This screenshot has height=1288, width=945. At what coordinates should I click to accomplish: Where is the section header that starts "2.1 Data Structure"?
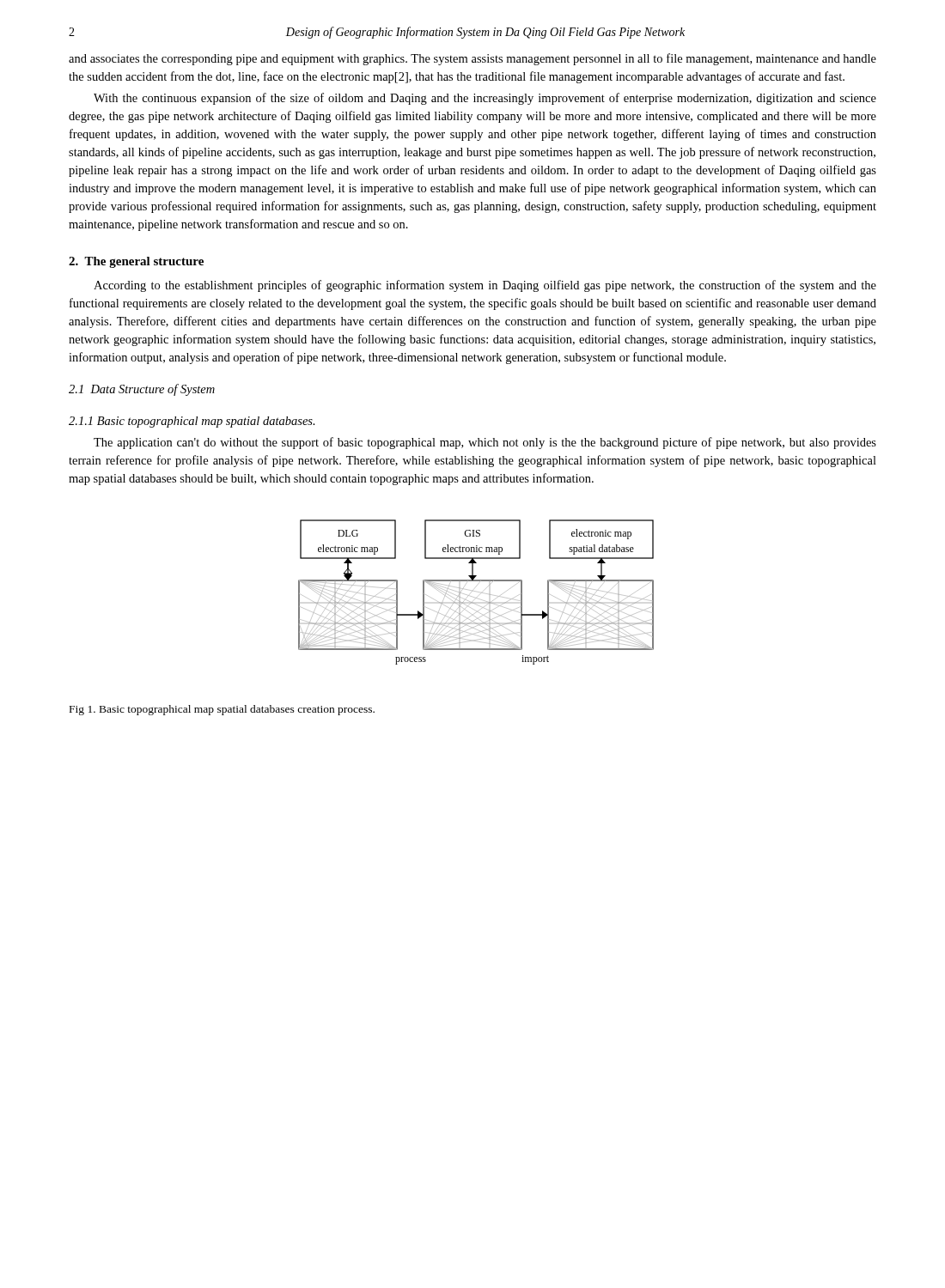pos(142,390)
